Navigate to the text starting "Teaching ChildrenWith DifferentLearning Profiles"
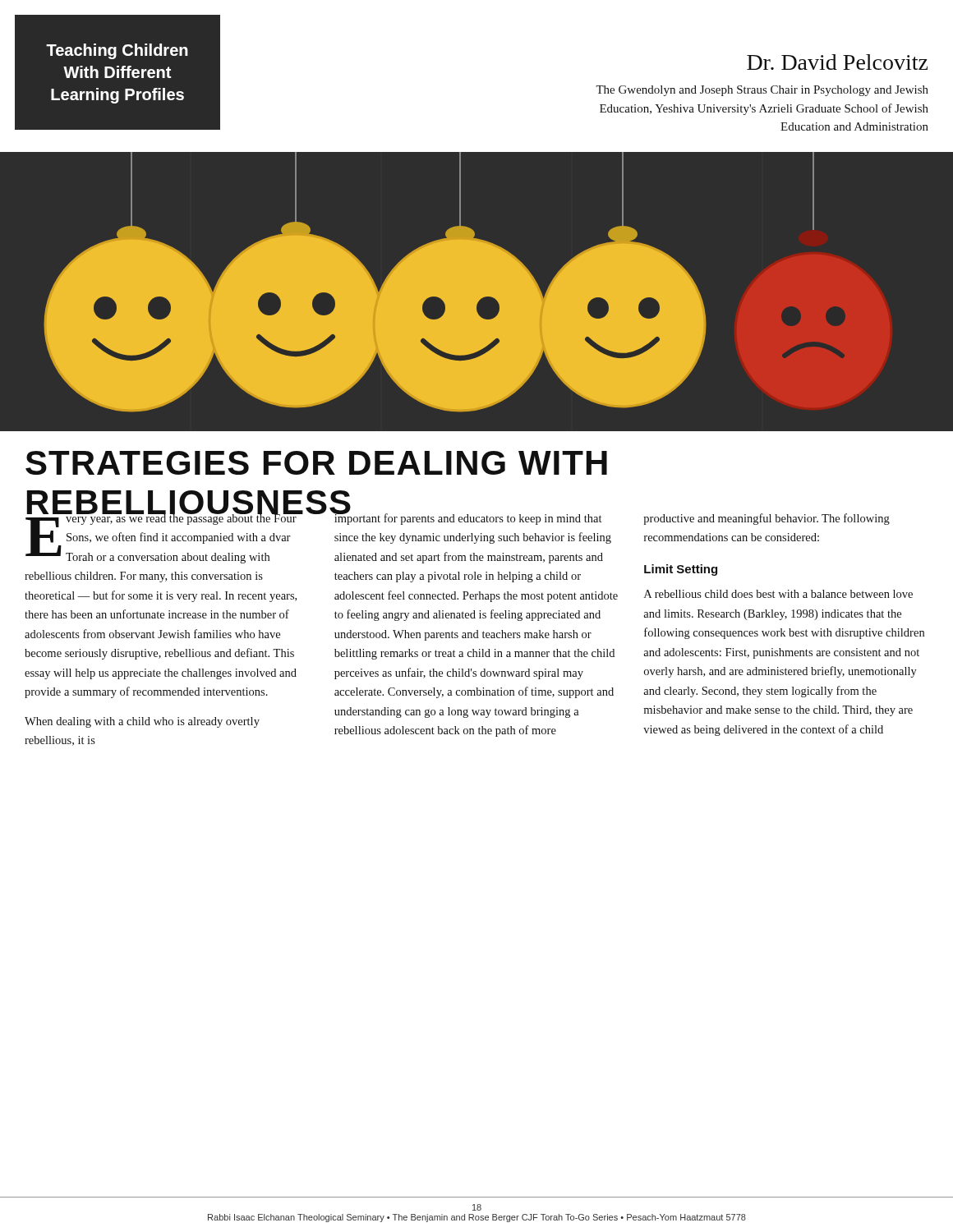The height and width of the screenshot is (1232, 953). (117, 72)
